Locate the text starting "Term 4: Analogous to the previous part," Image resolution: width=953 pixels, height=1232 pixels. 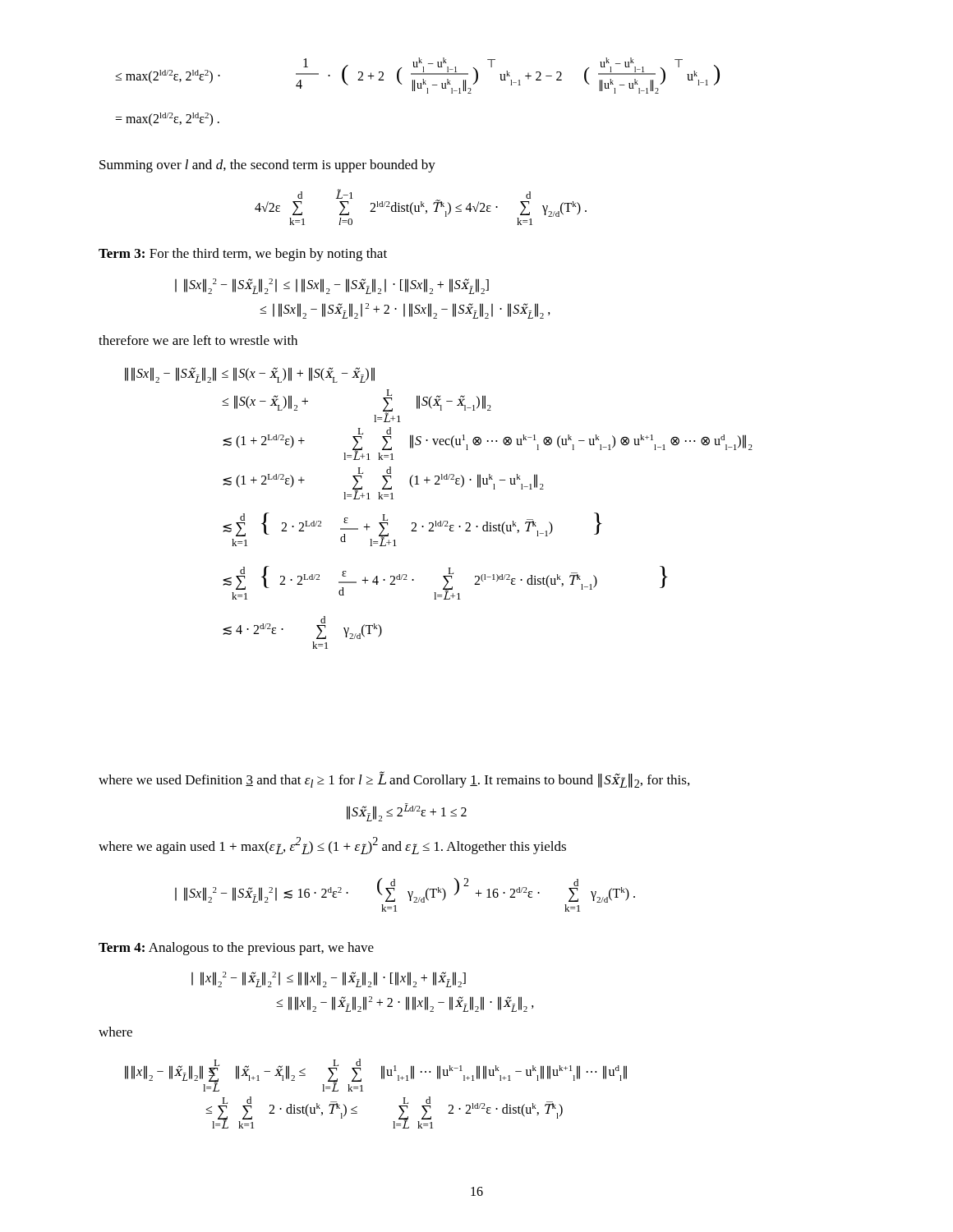point(236,947)
